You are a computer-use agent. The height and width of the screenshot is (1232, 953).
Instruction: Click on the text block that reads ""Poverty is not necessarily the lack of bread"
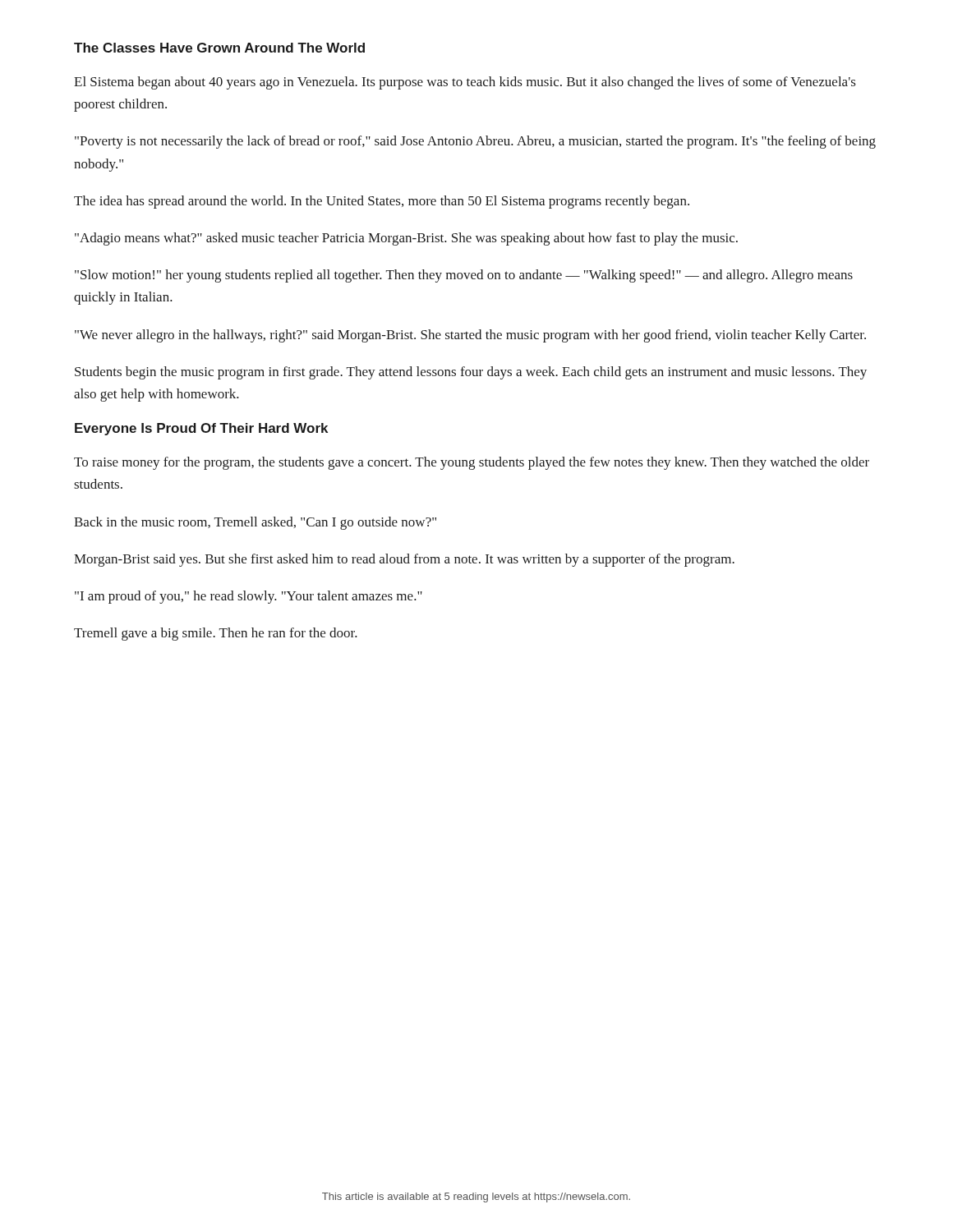click(476, 152)
